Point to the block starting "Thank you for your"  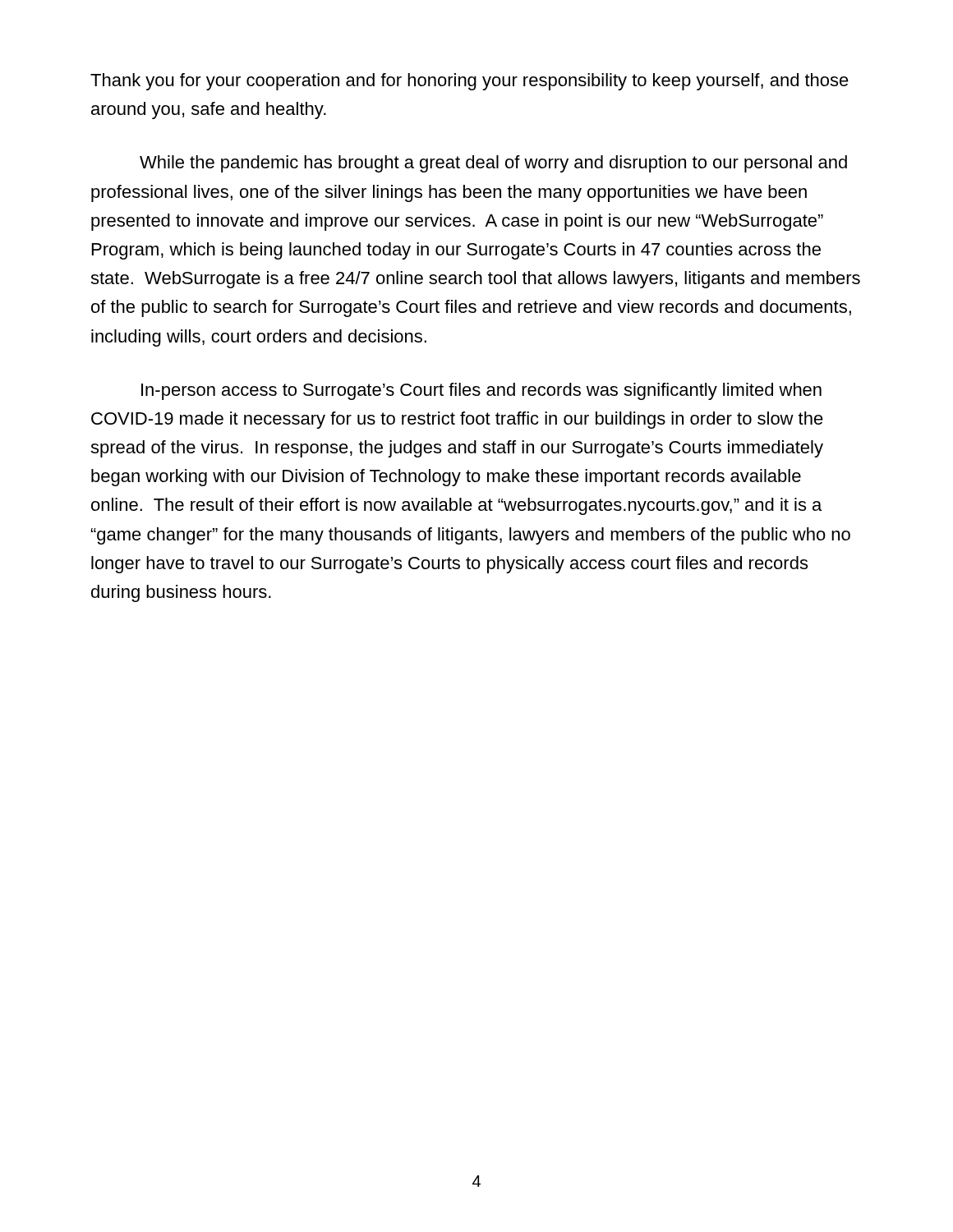pyautogui.click(x=470, y=95)
